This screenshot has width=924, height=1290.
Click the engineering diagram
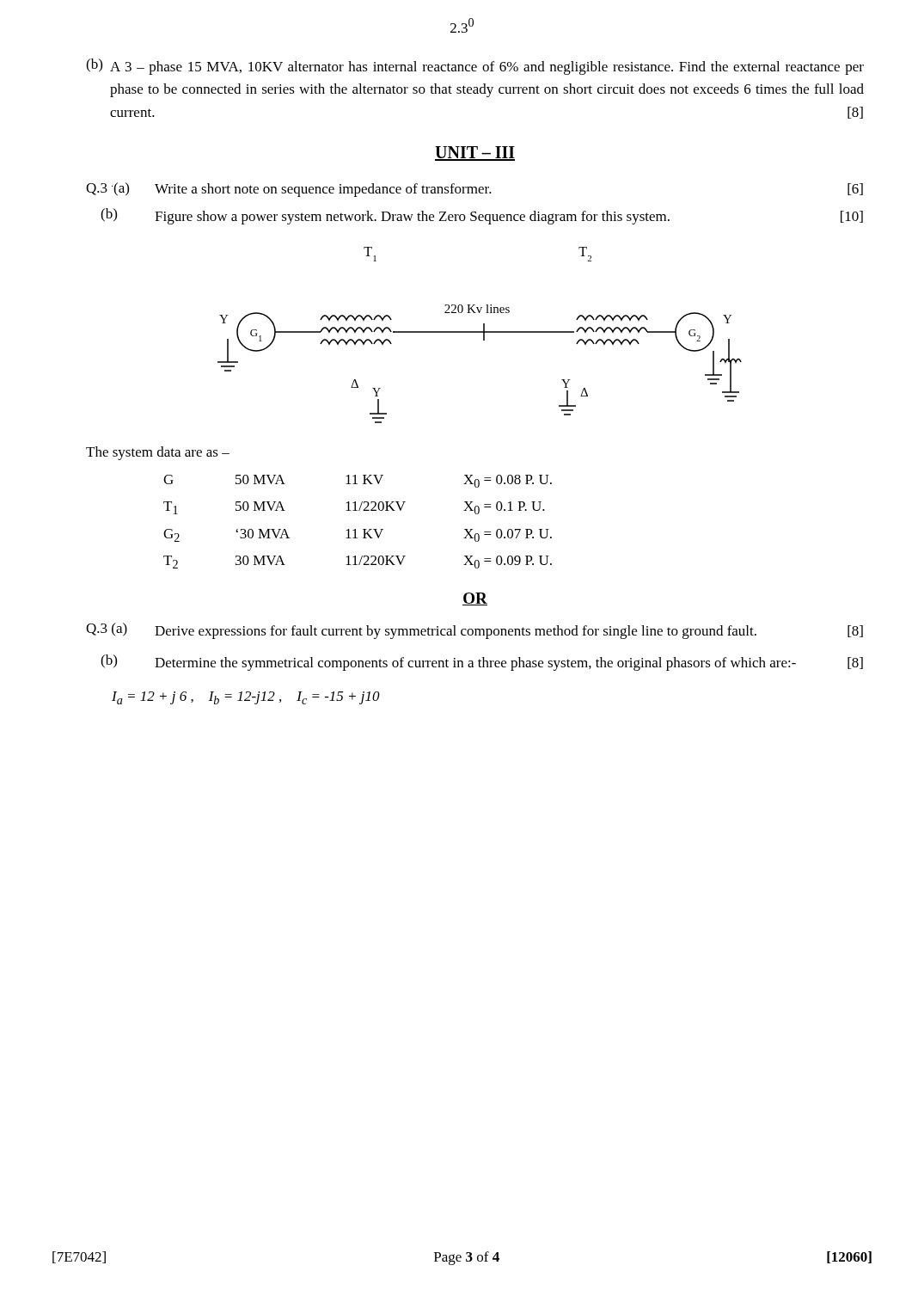tap(475, 336)
